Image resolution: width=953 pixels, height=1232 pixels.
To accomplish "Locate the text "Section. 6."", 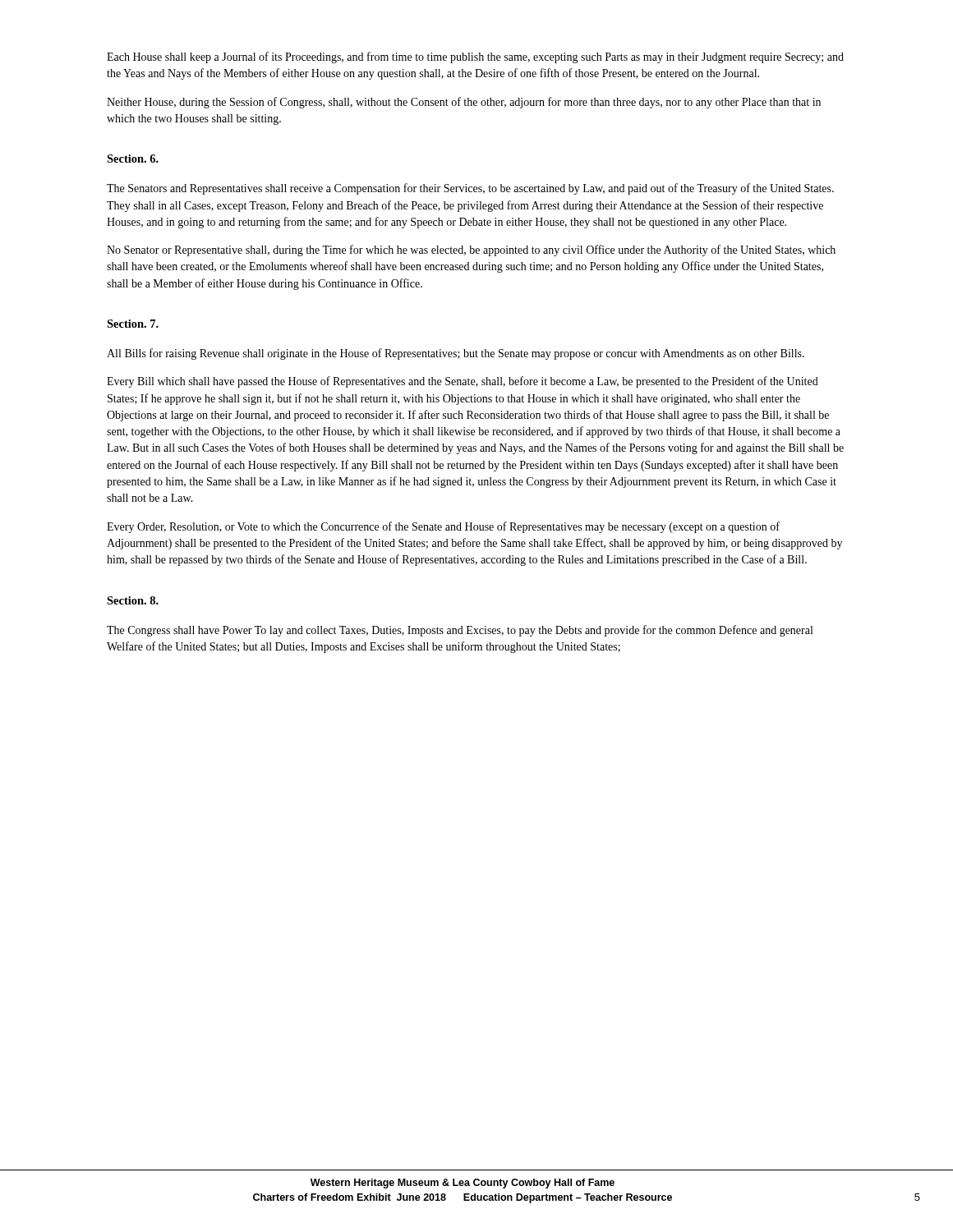I will (x=133, y=159).
